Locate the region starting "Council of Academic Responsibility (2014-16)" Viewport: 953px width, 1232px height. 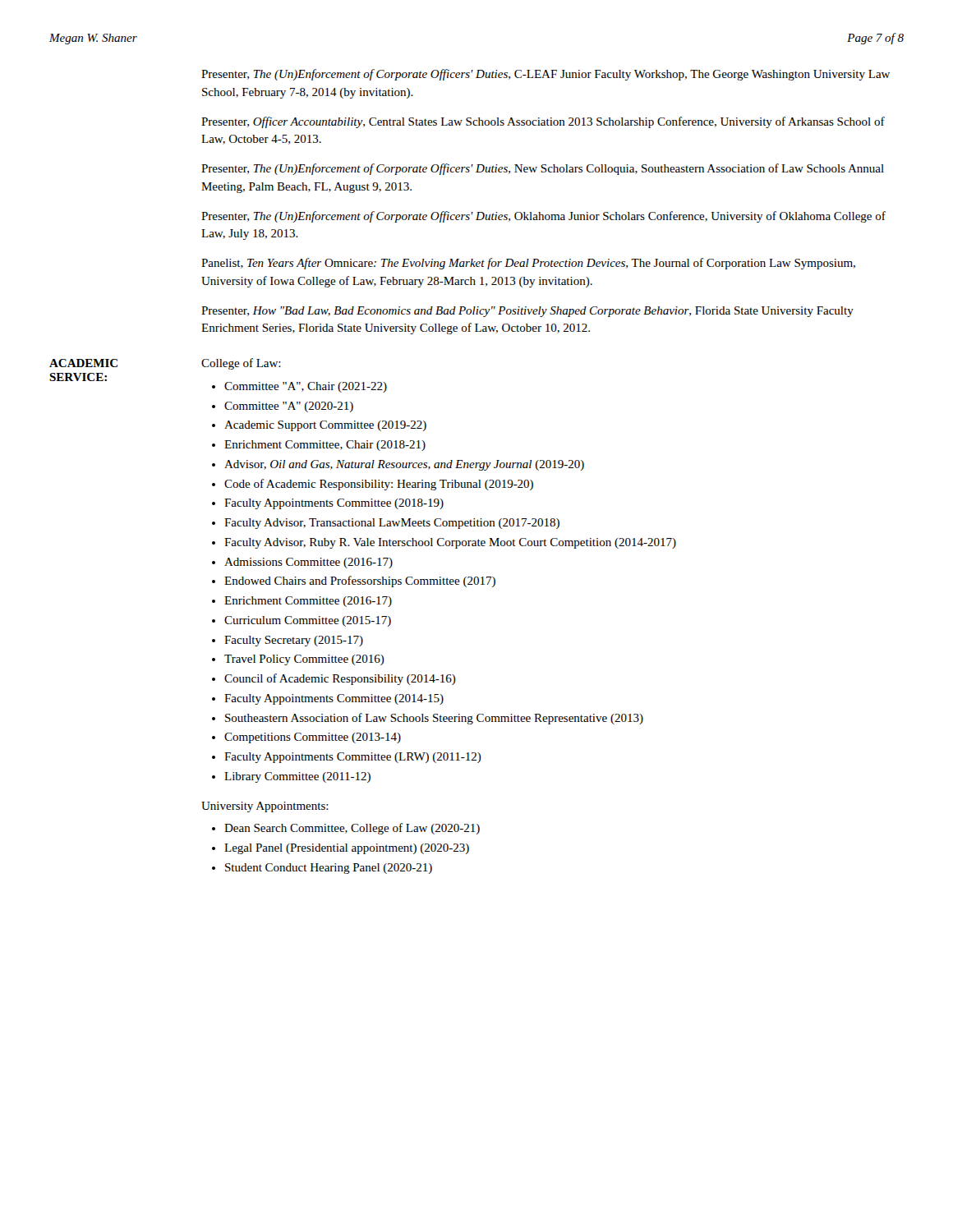click(x=340, y=678)
